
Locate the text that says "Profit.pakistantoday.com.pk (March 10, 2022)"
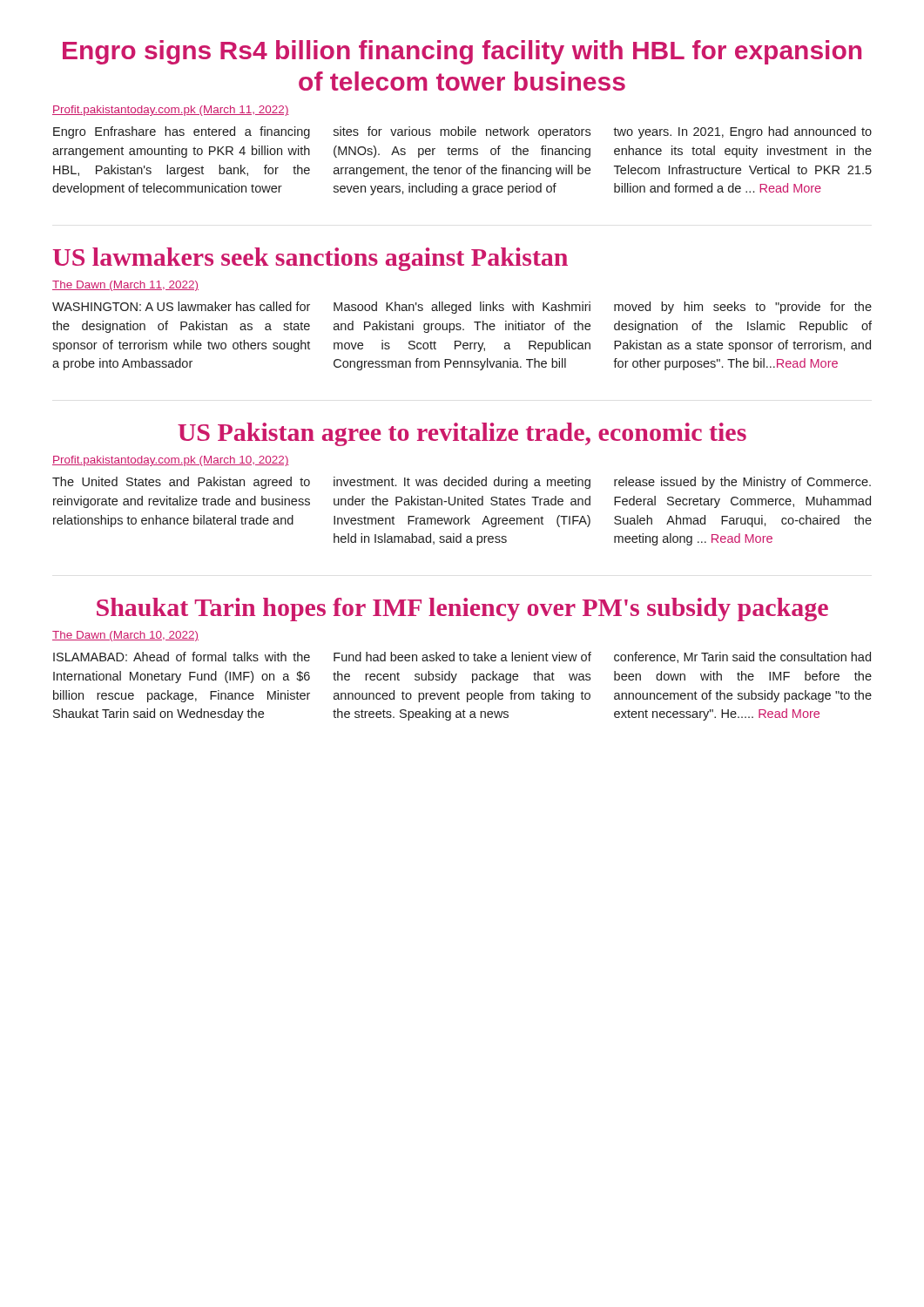click(x=170, y=460)
